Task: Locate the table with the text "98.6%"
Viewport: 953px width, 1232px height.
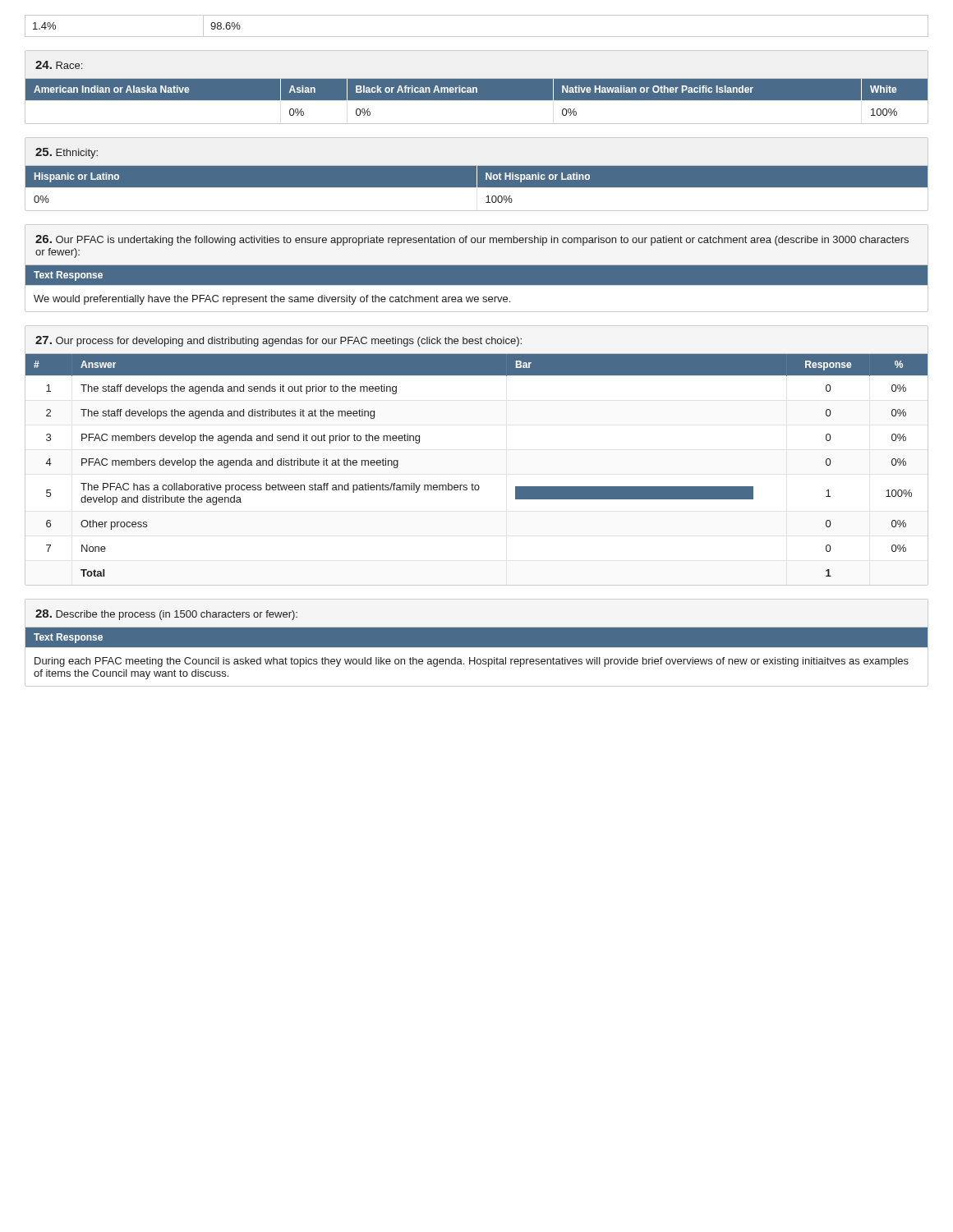Action: (476, 26)
